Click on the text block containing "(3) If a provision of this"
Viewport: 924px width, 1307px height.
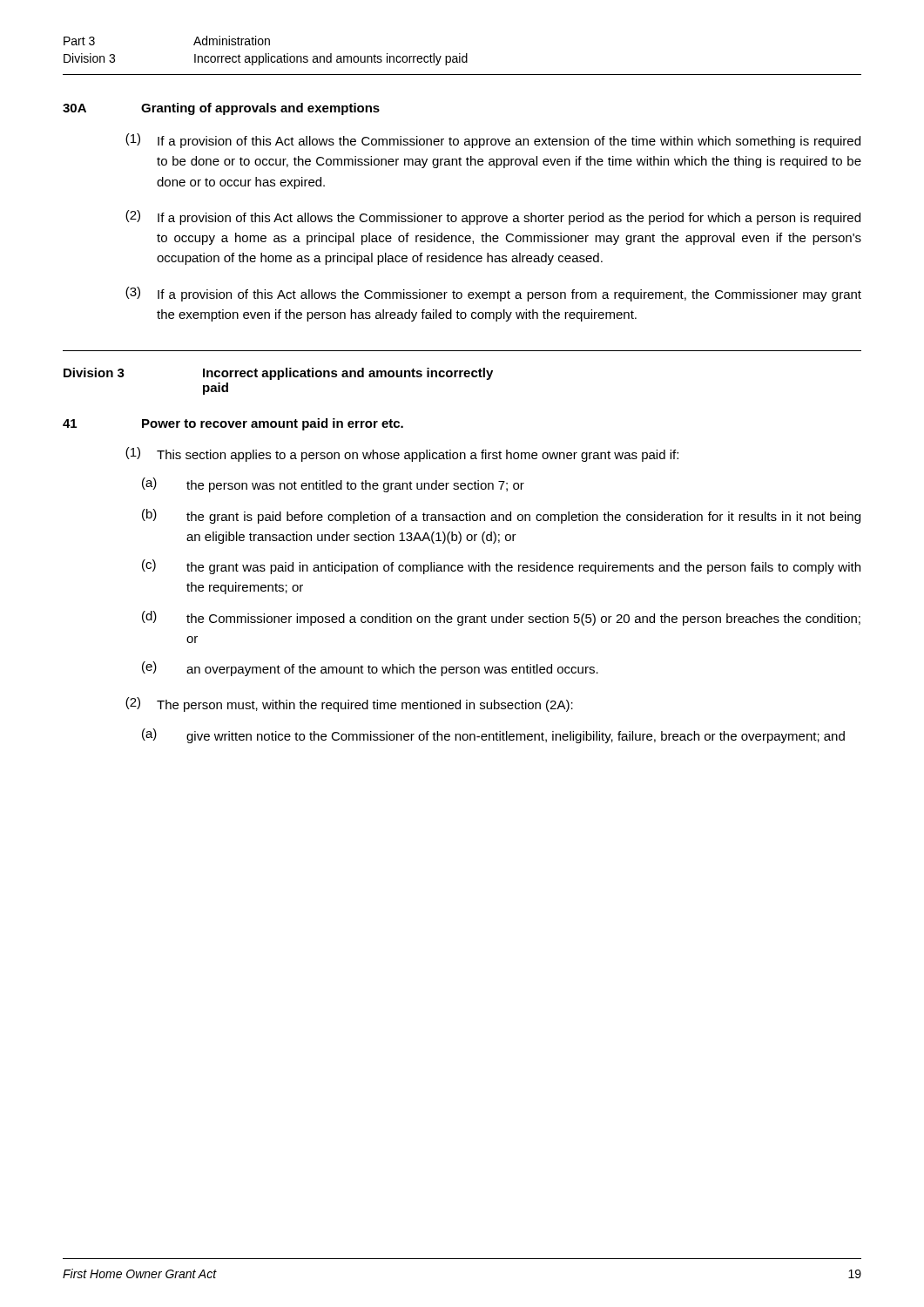[462, 304]
